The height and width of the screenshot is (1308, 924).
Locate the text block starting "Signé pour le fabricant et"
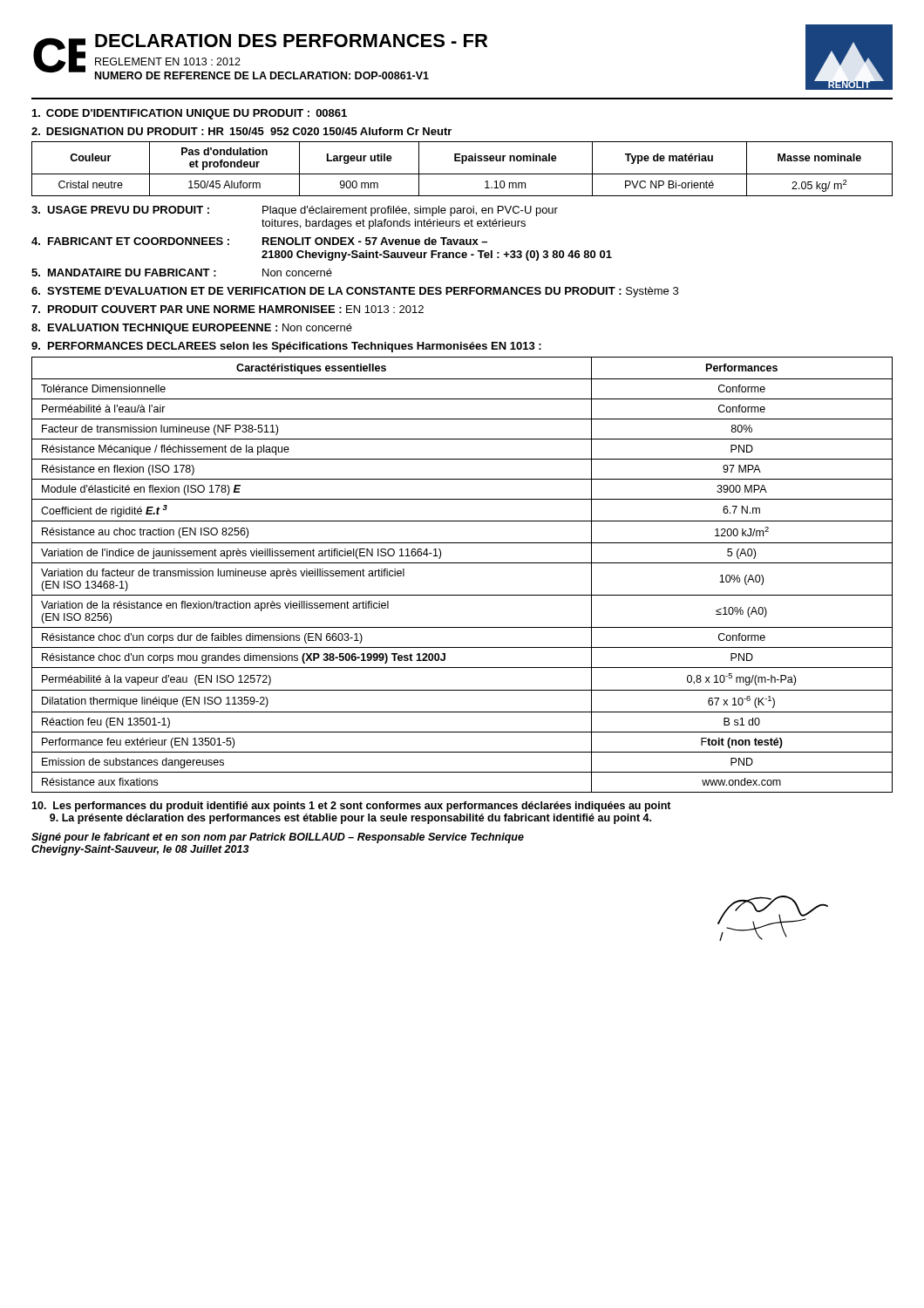click(278, 843)
